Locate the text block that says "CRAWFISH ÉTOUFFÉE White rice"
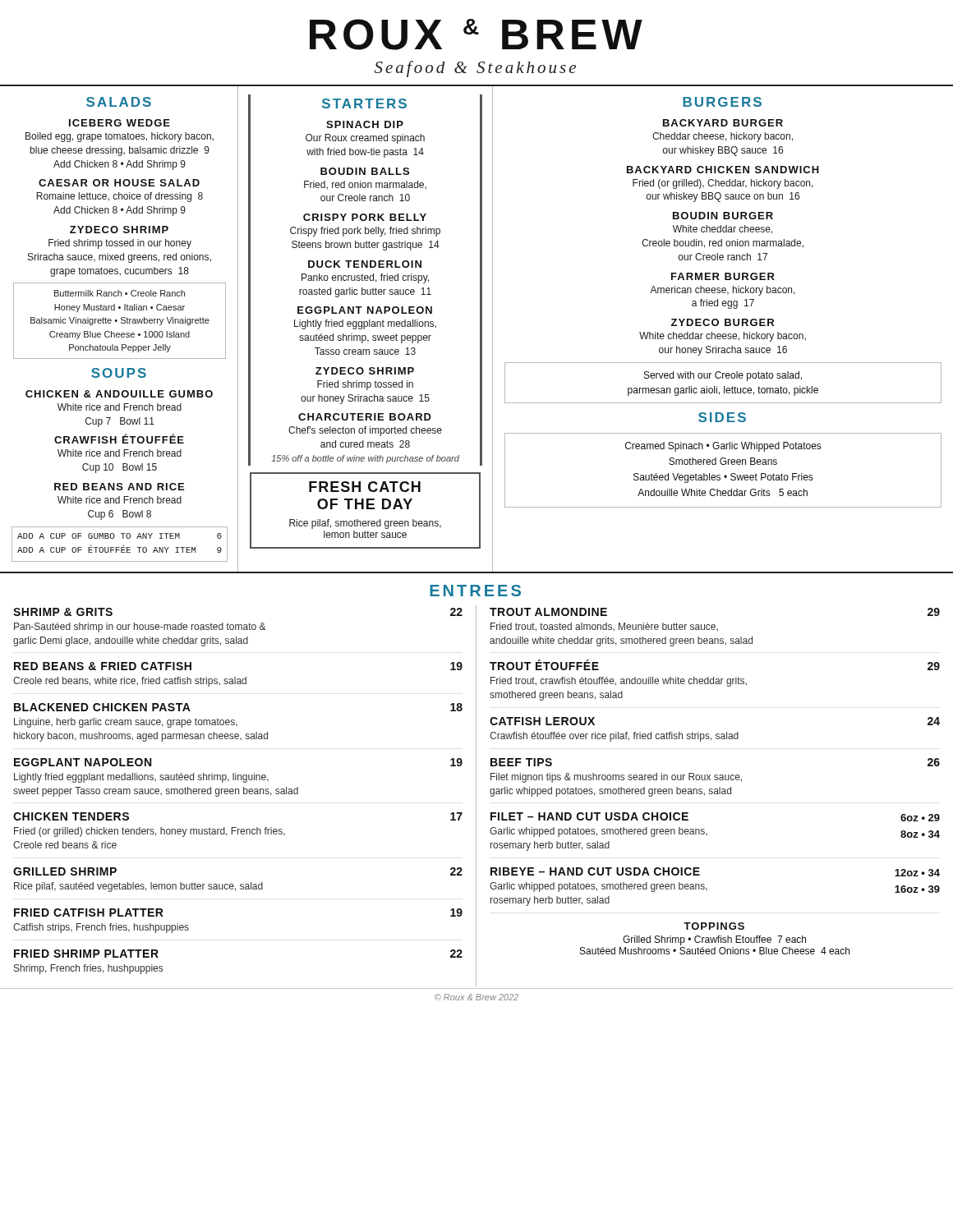The height and width of the screenshot is (1232, 953). click(120, 454)
